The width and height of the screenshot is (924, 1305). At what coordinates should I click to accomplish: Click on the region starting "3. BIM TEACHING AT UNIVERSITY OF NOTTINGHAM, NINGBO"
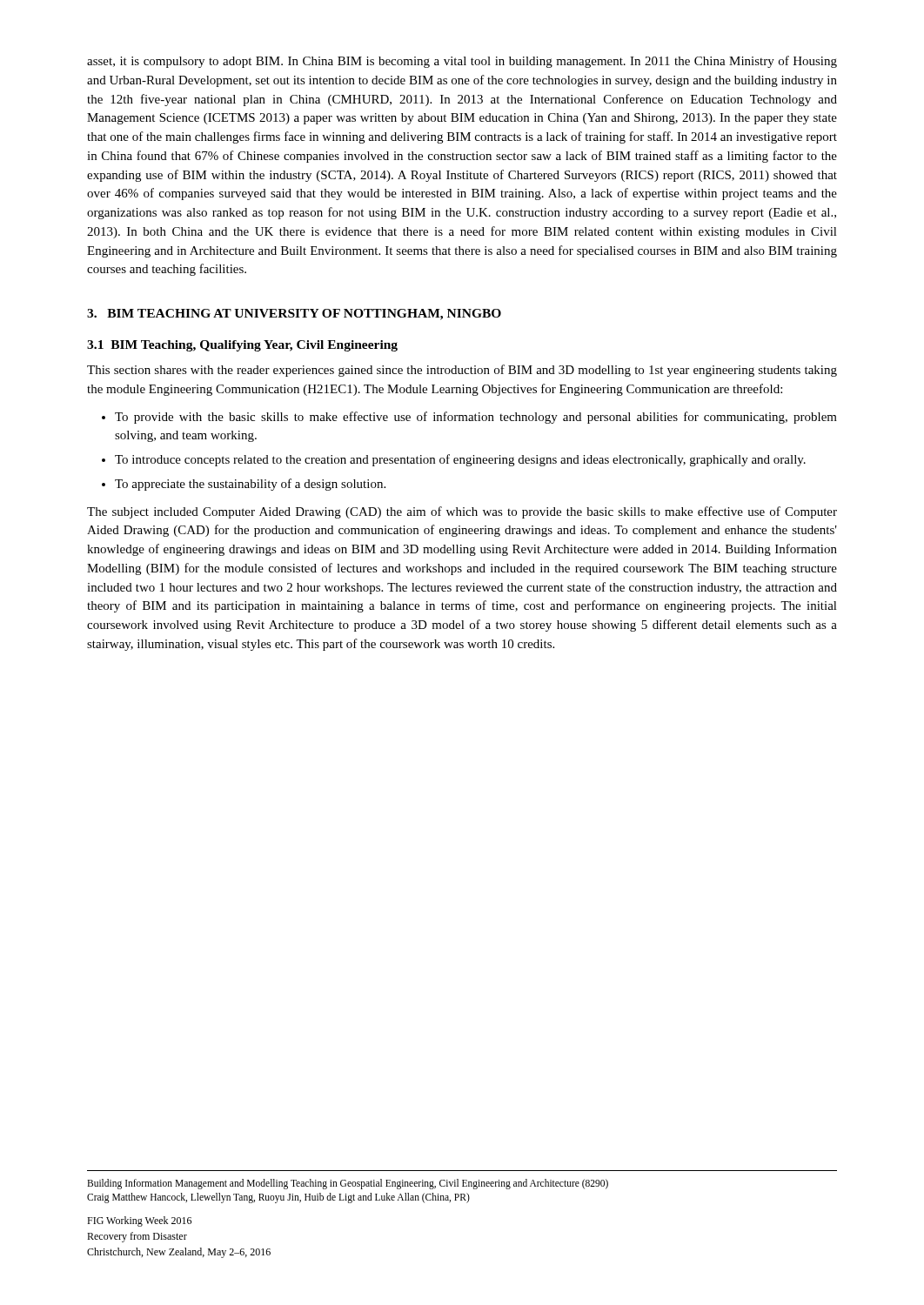pyautogui.click(x=294, y=313)
